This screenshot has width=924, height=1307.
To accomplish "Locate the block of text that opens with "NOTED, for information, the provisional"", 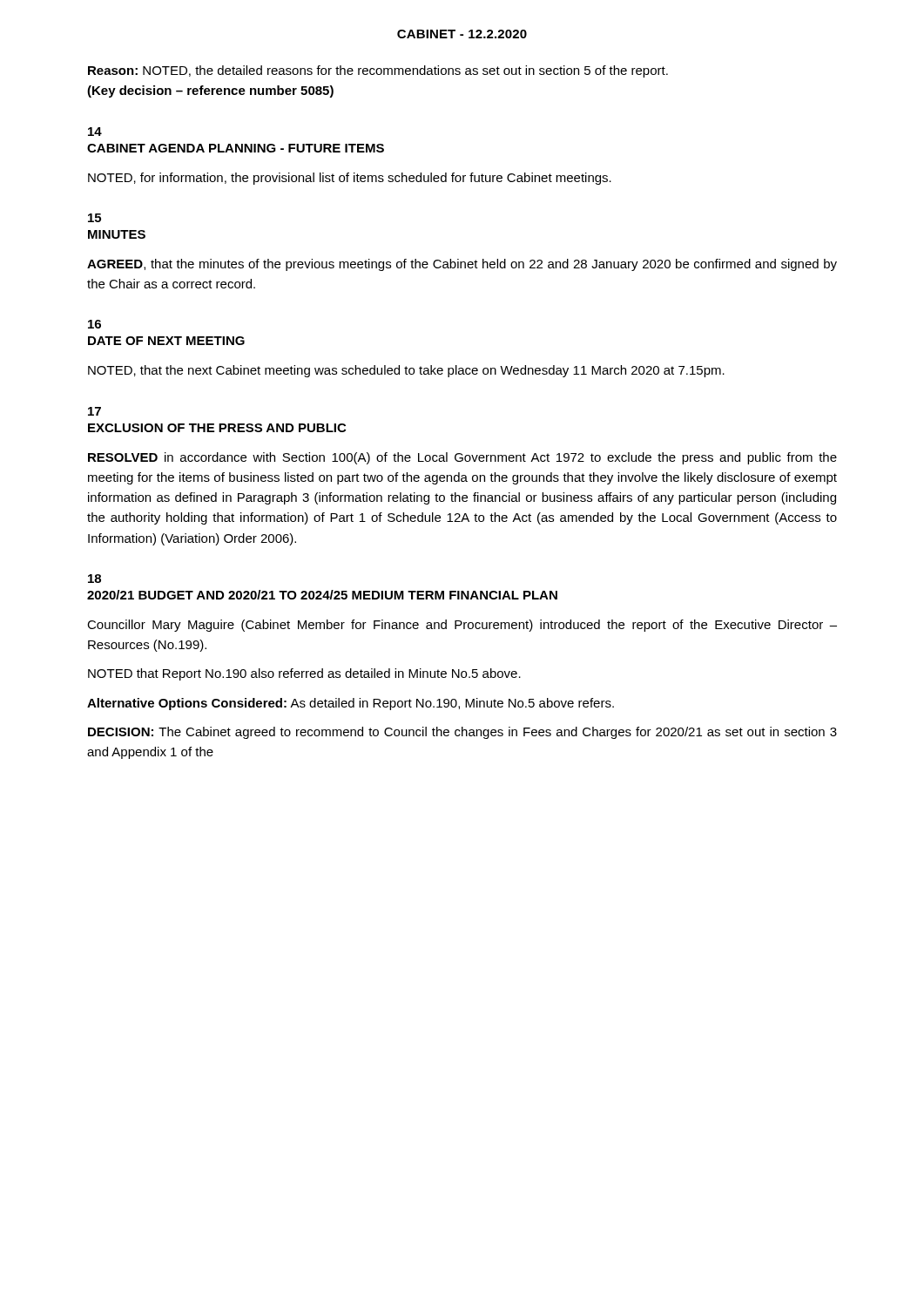I will pyautogui.click(x=350, y=177).
